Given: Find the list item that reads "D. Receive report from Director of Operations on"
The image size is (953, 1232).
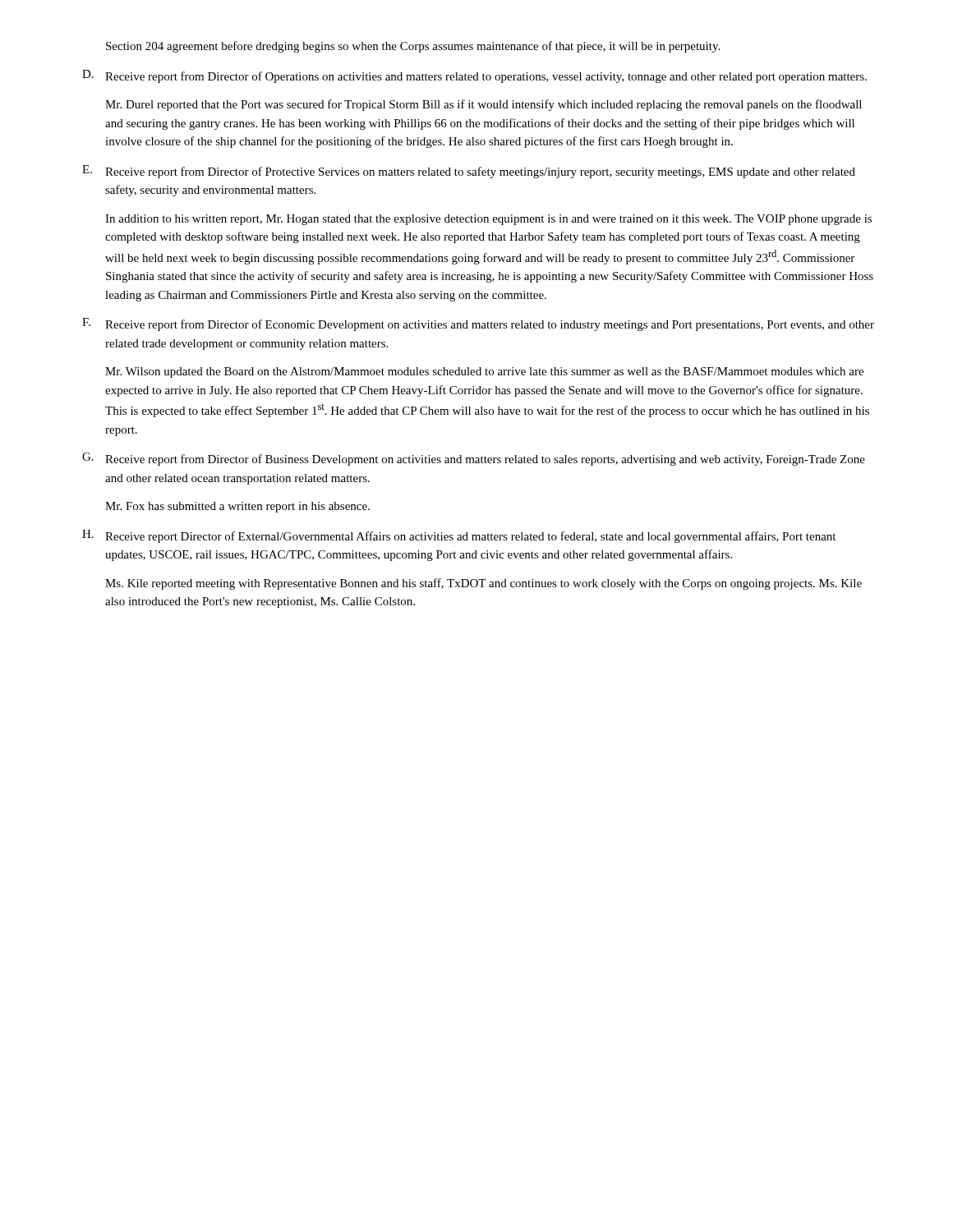Looking at the screenshot, I should [x=481, y=76].
